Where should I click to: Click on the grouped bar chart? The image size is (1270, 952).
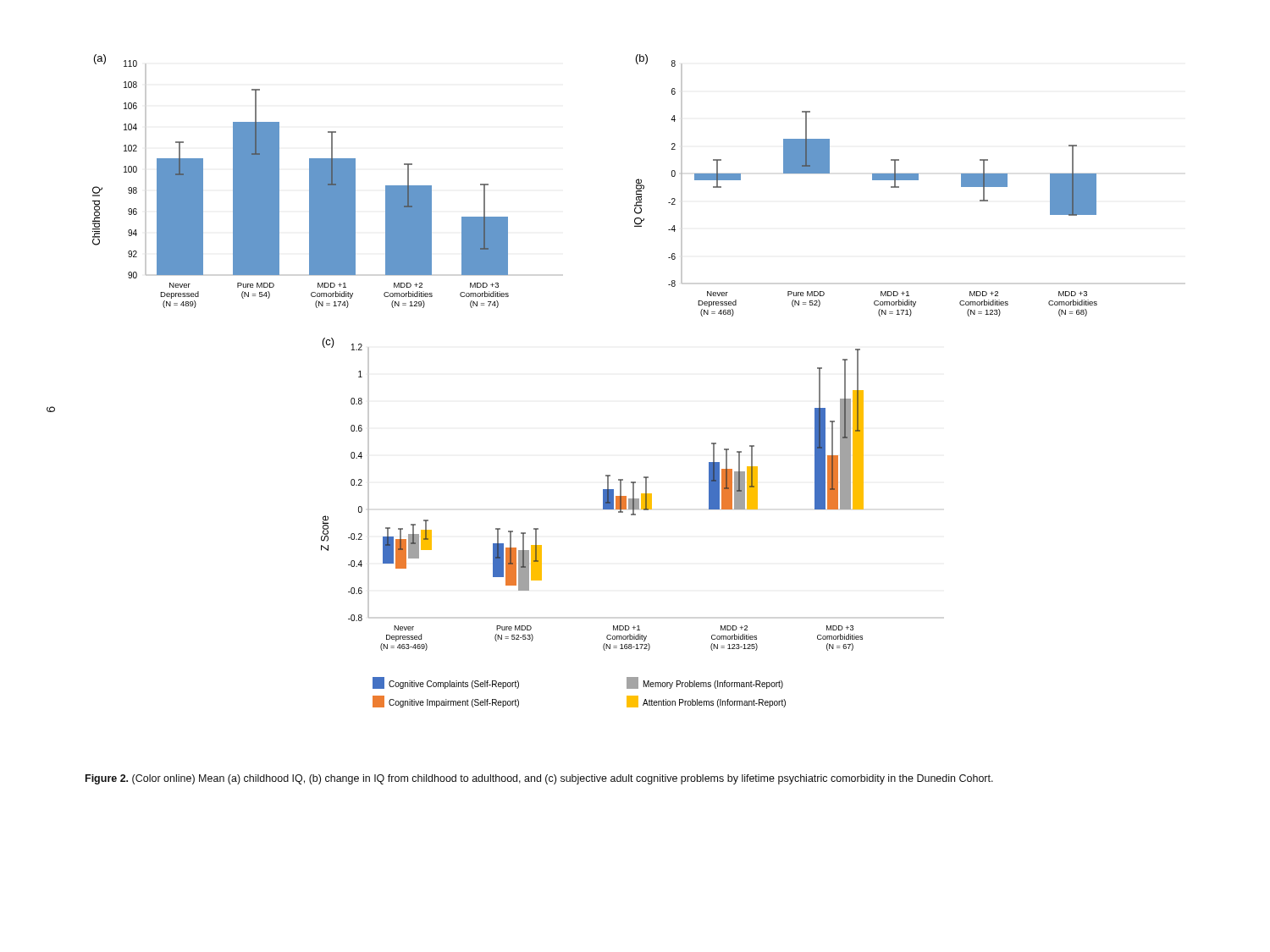coord(635,533)
